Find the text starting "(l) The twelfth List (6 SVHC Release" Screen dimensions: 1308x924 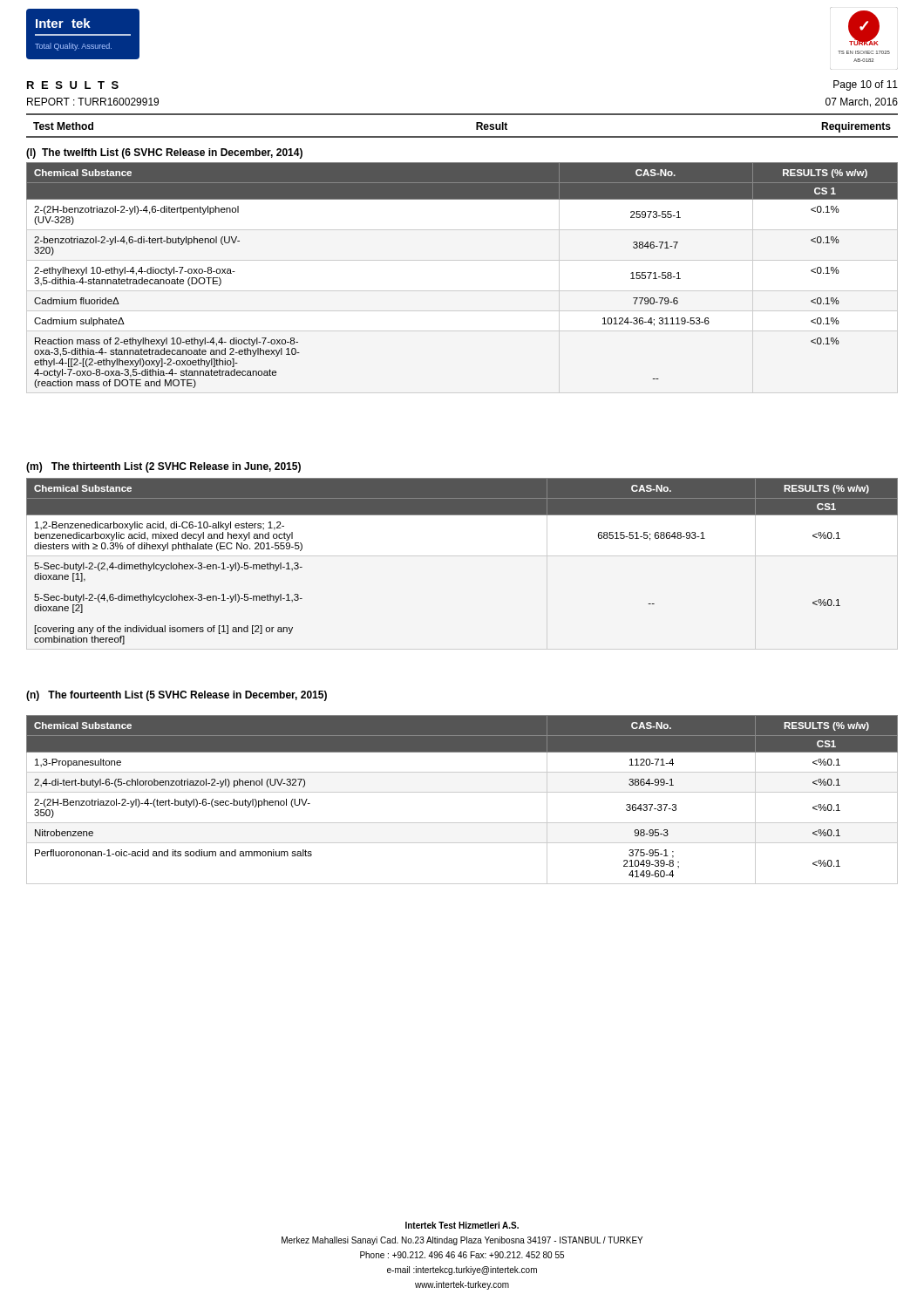(x=165, y=153)
